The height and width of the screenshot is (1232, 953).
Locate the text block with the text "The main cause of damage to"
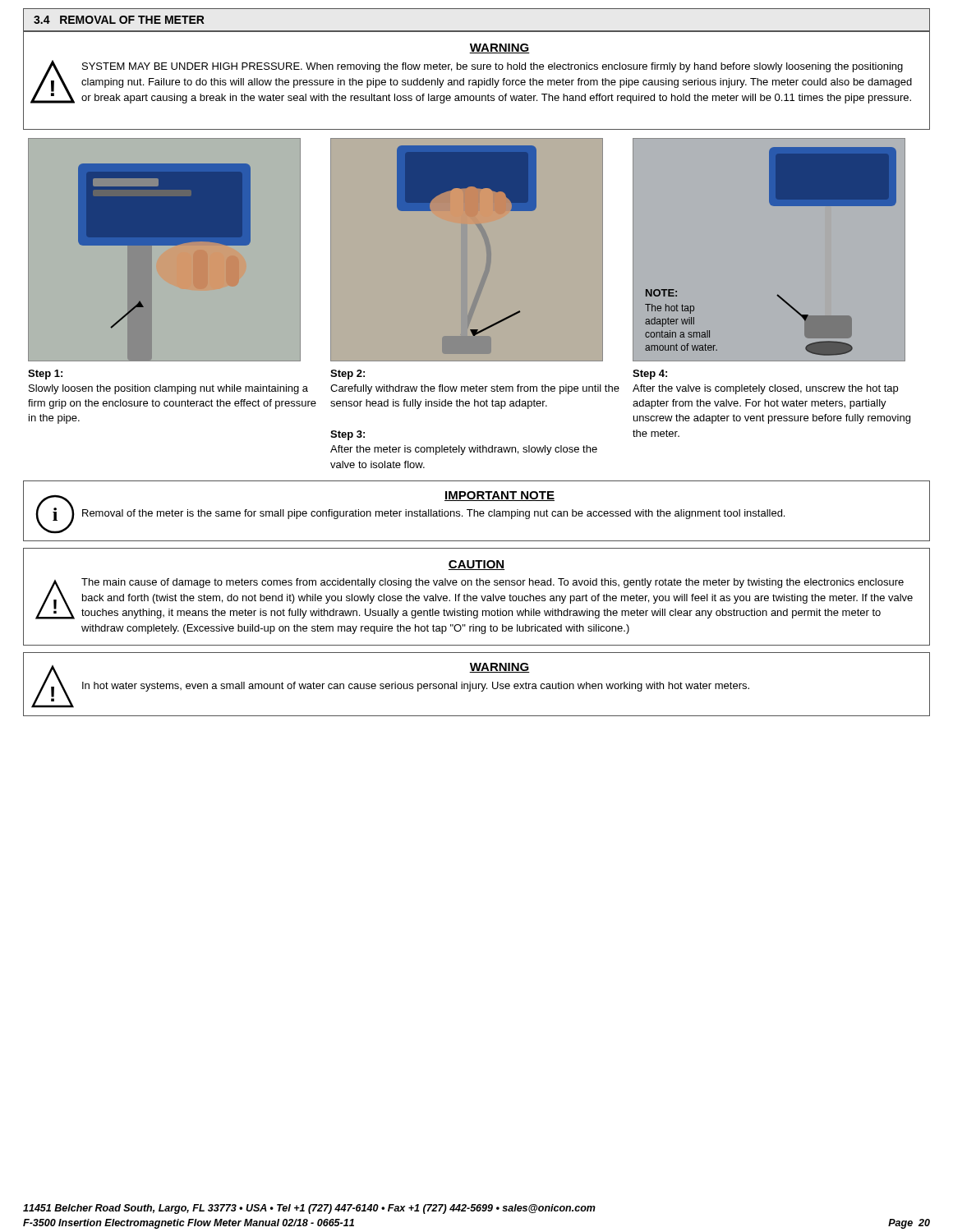pyautogui.click(x=497, y=605)
